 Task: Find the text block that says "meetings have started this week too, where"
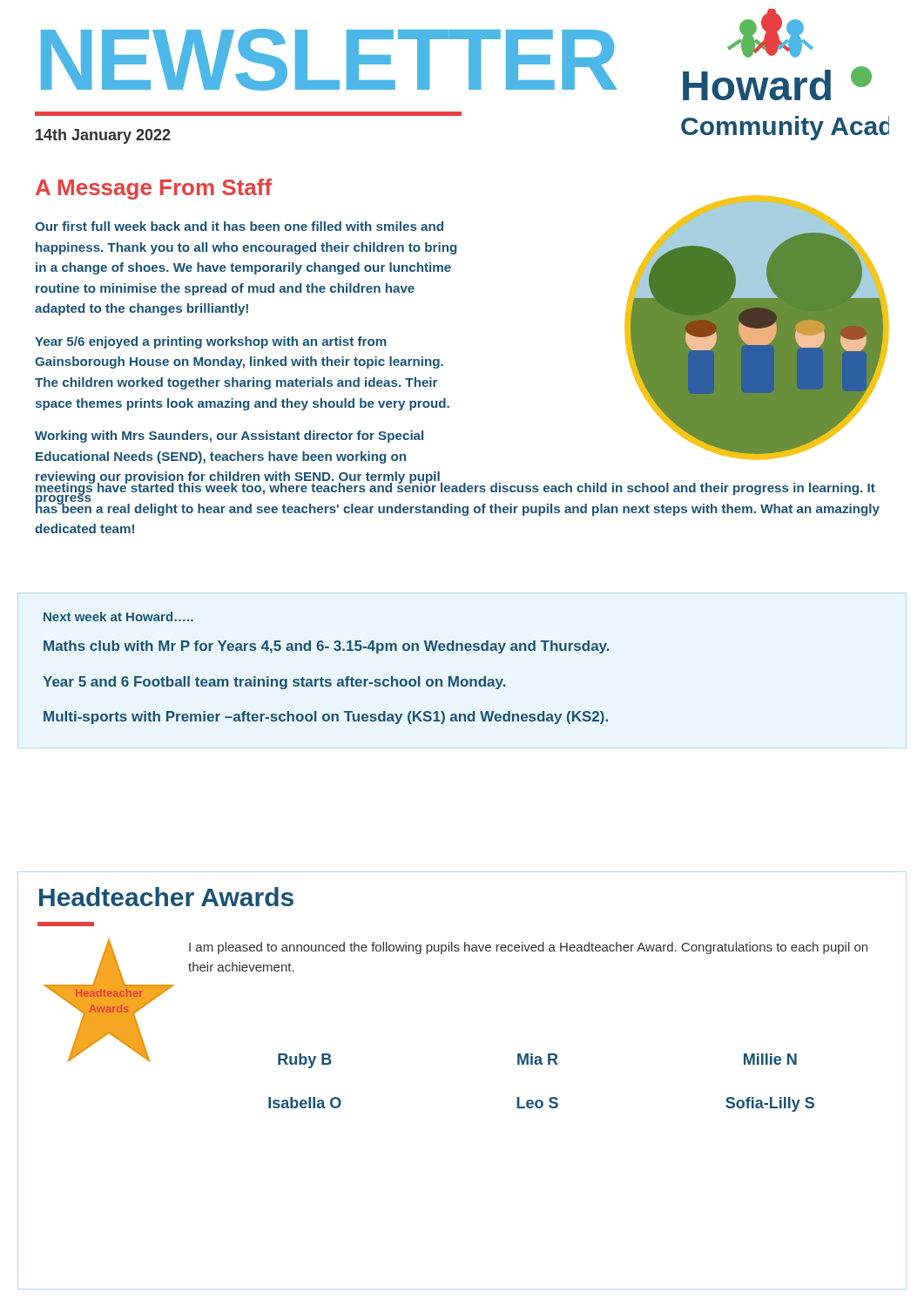click(x=457, y=508)
